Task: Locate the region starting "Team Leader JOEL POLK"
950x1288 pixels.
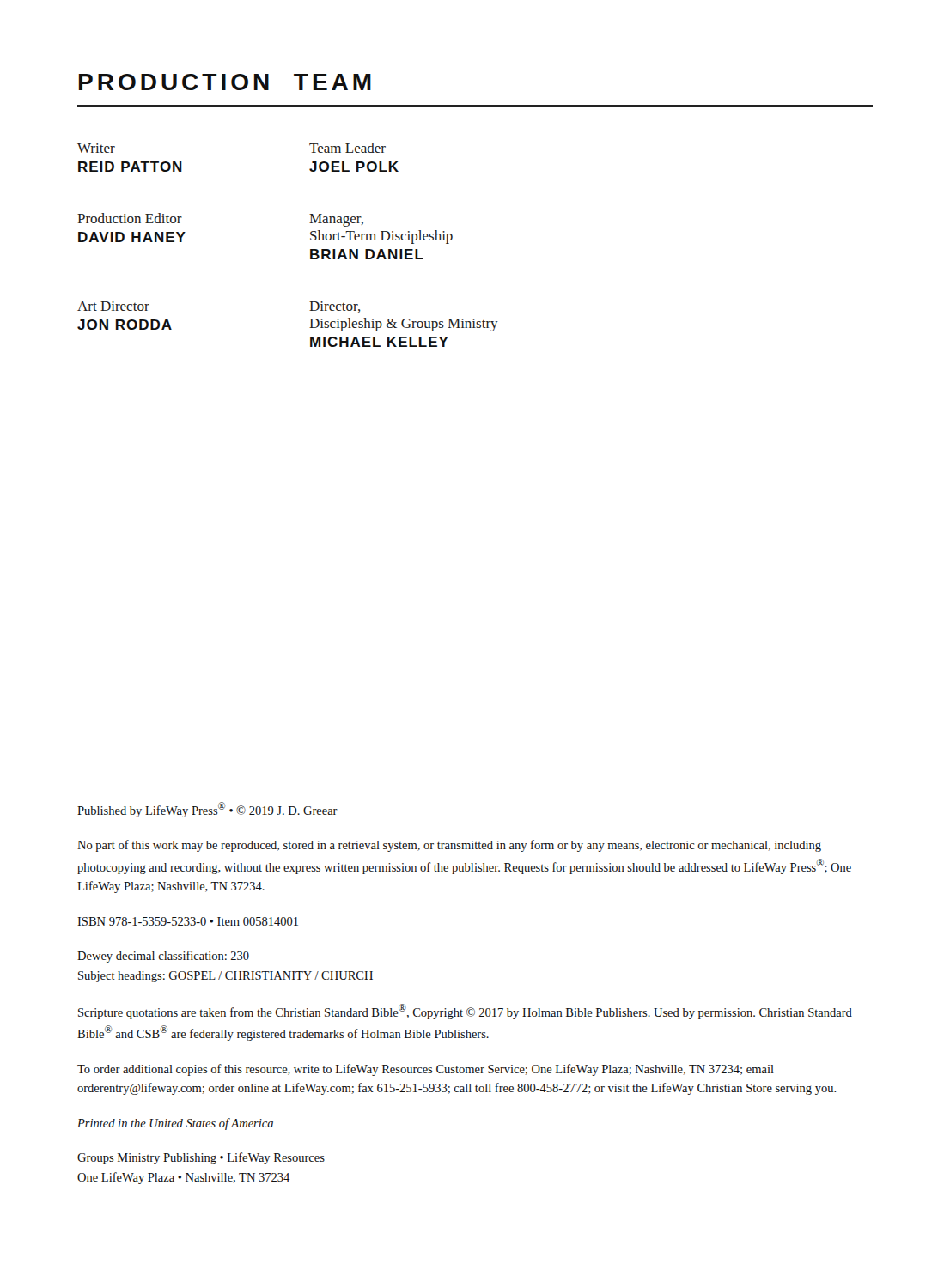Action: point(347,148)
